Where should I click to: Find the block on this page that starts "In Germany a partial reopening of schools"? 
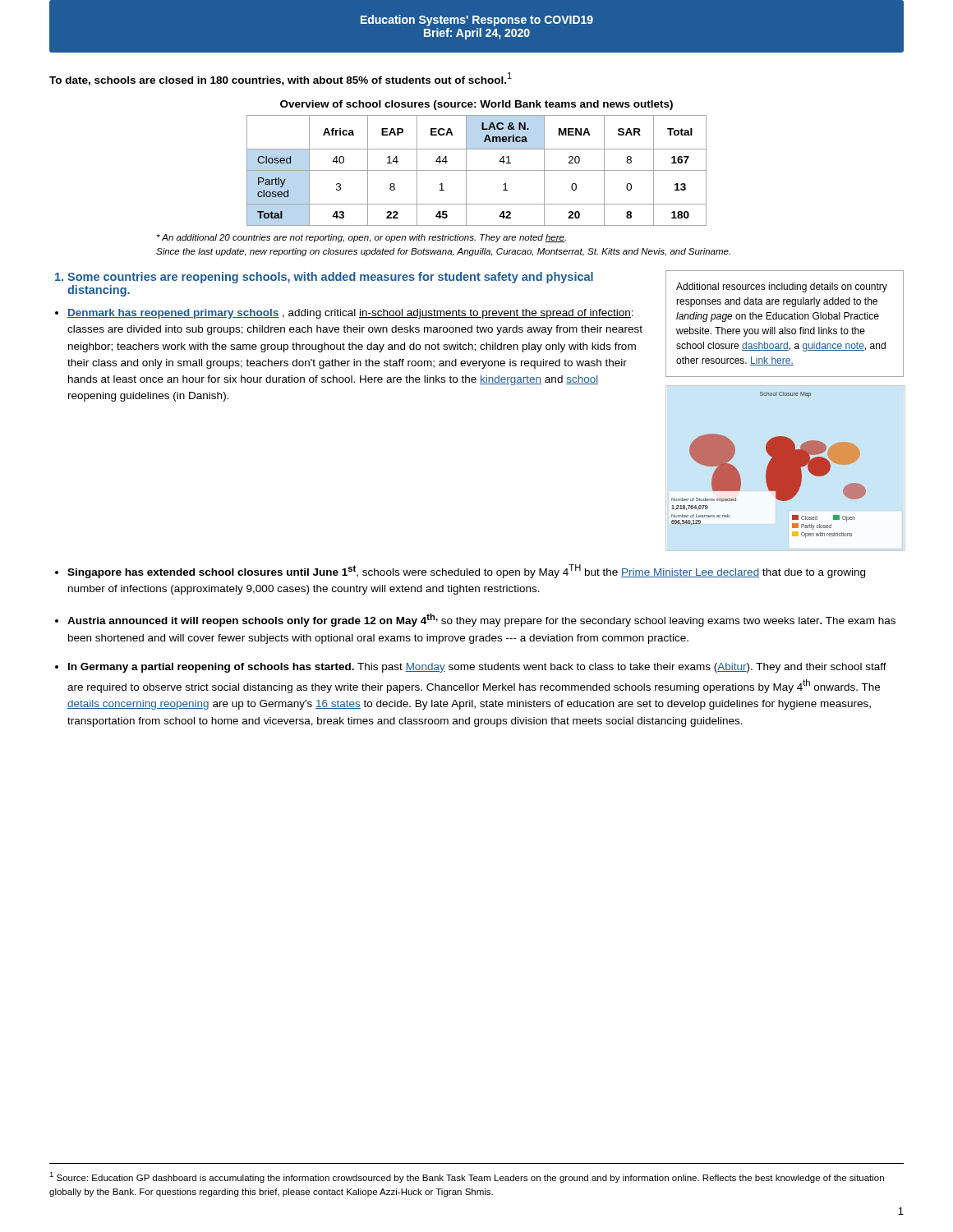[x=477, y=693]
